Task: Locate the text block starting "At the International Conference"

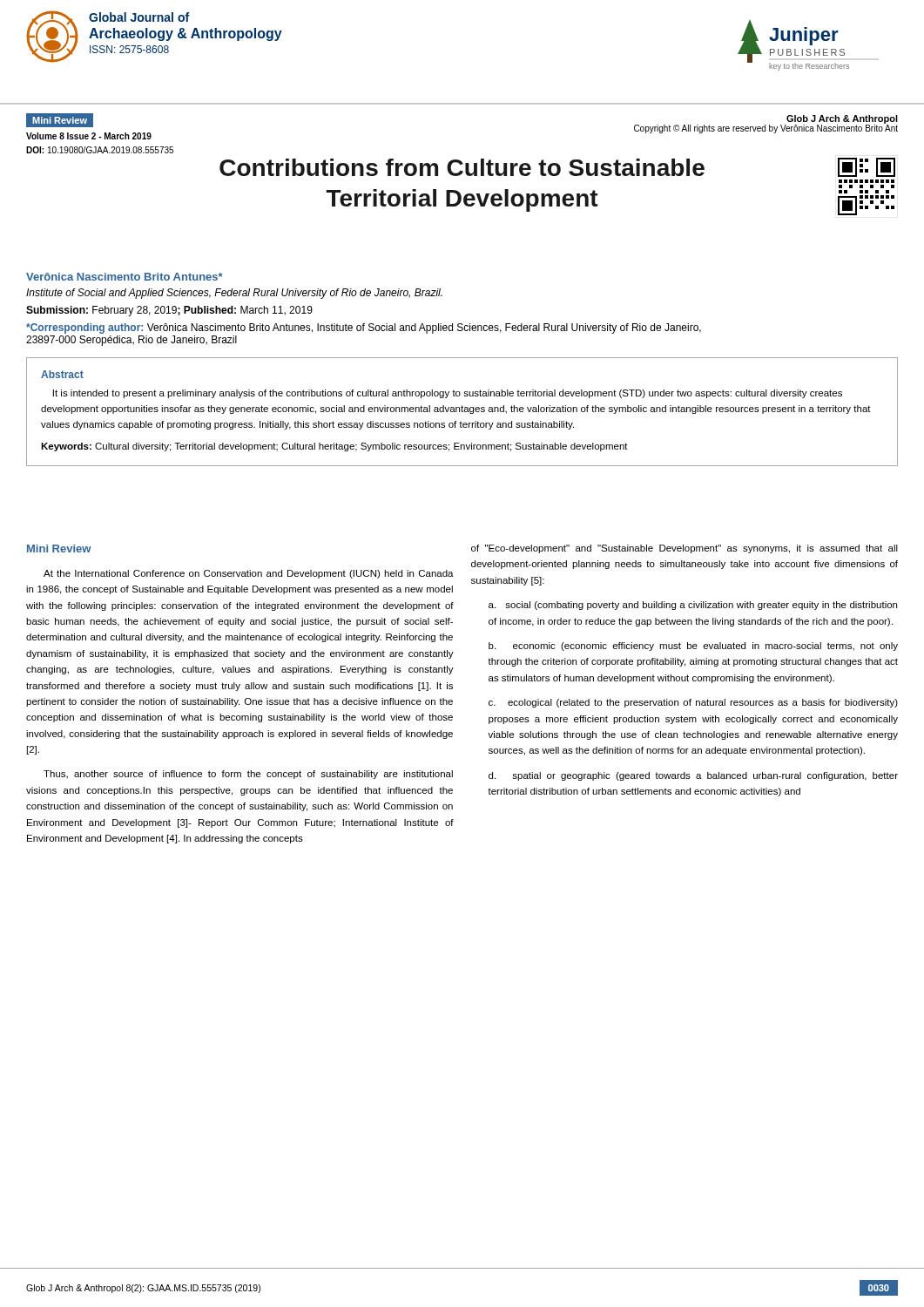Action: [x=240, y=661]
